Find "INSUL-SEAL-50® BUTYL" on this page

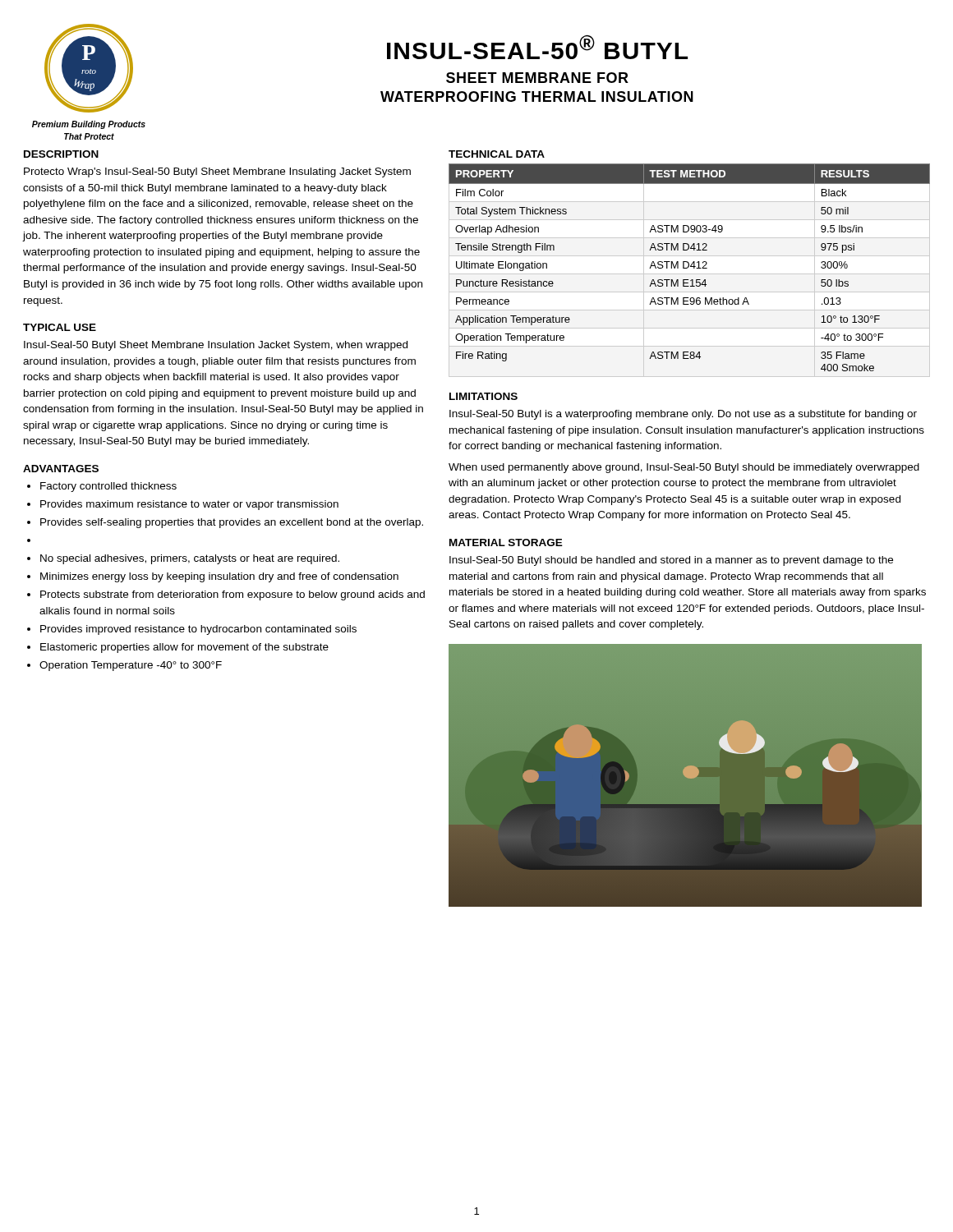click(x=537, y=48)
